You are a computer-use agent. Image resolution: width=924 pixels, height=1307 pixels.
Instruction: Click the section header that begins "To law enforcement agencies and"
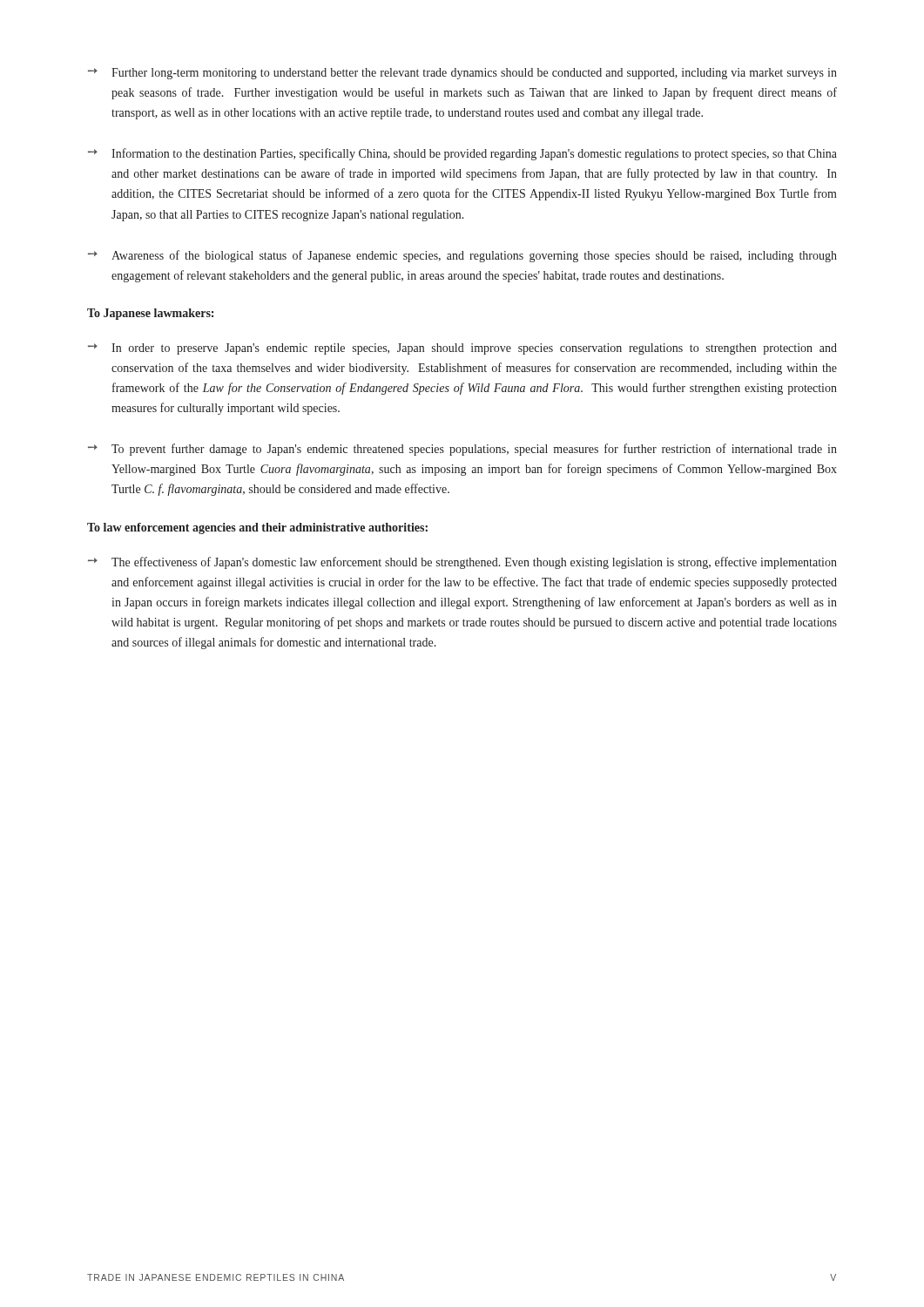point(258,527)
